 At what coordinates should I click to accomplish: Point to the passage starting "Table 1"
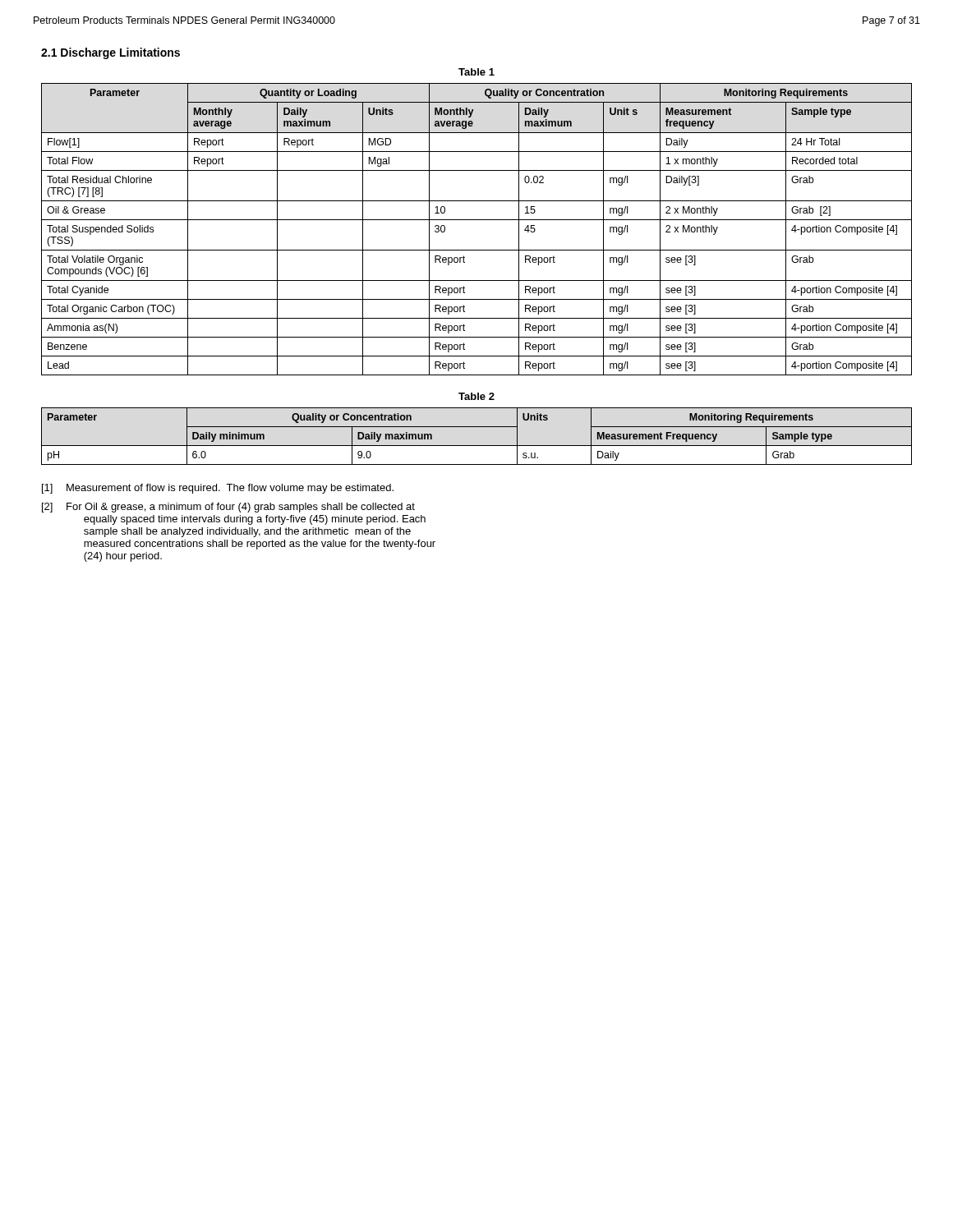476,72
